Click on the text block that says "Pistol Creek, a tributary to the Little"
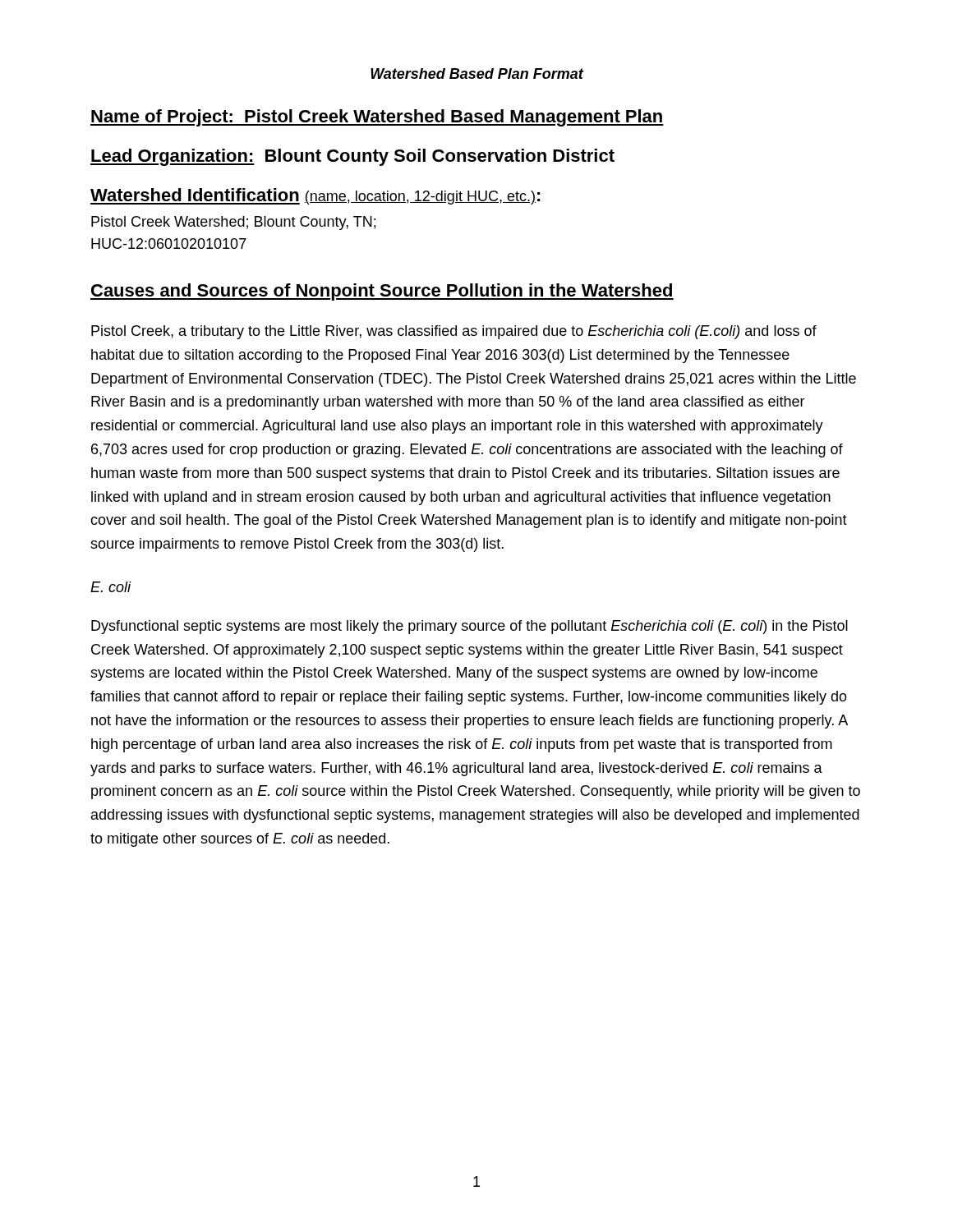 coord(473,437)
